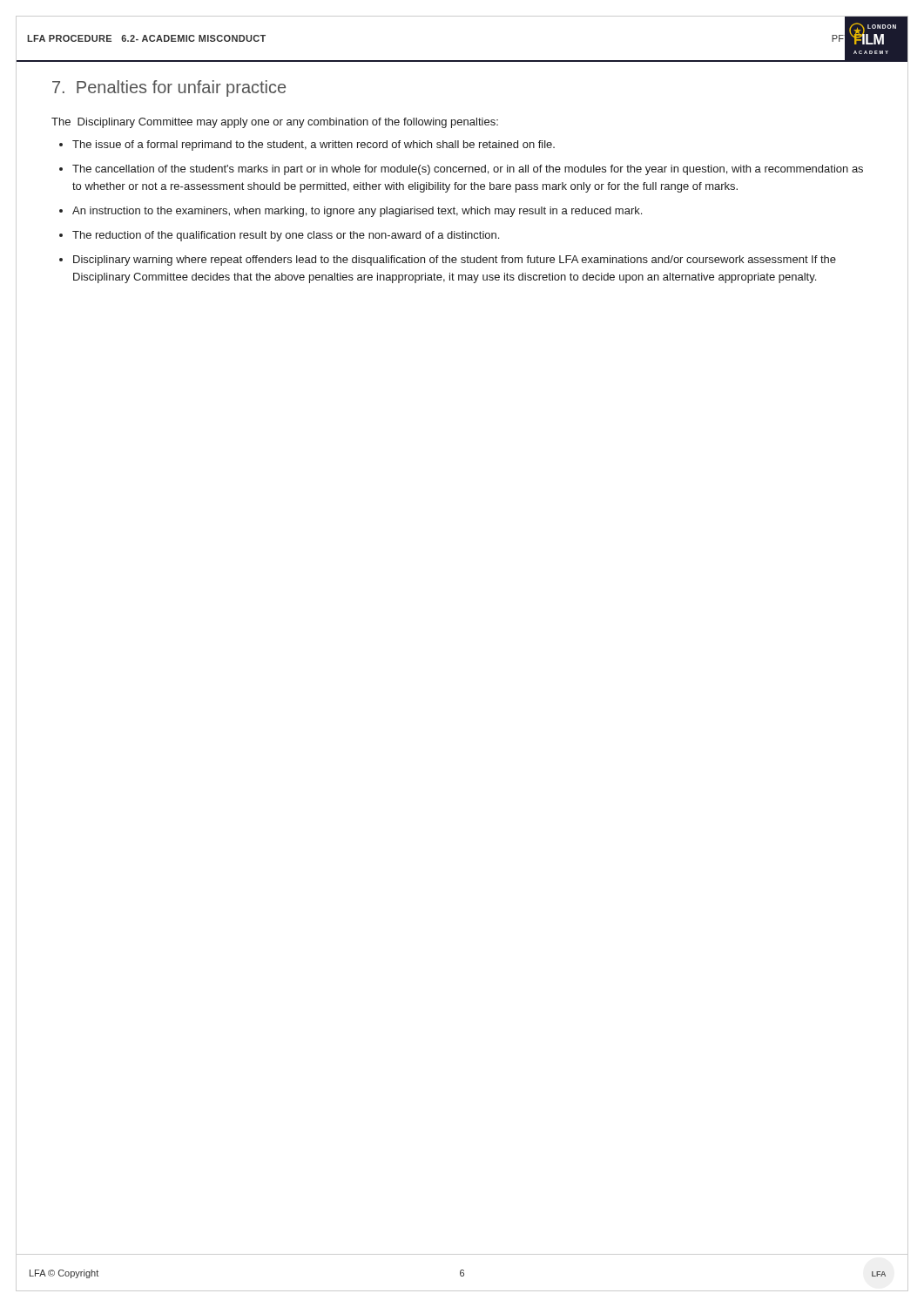Find the list item that says "An instruction to the examiners, when marking,"

coord(358,210)
